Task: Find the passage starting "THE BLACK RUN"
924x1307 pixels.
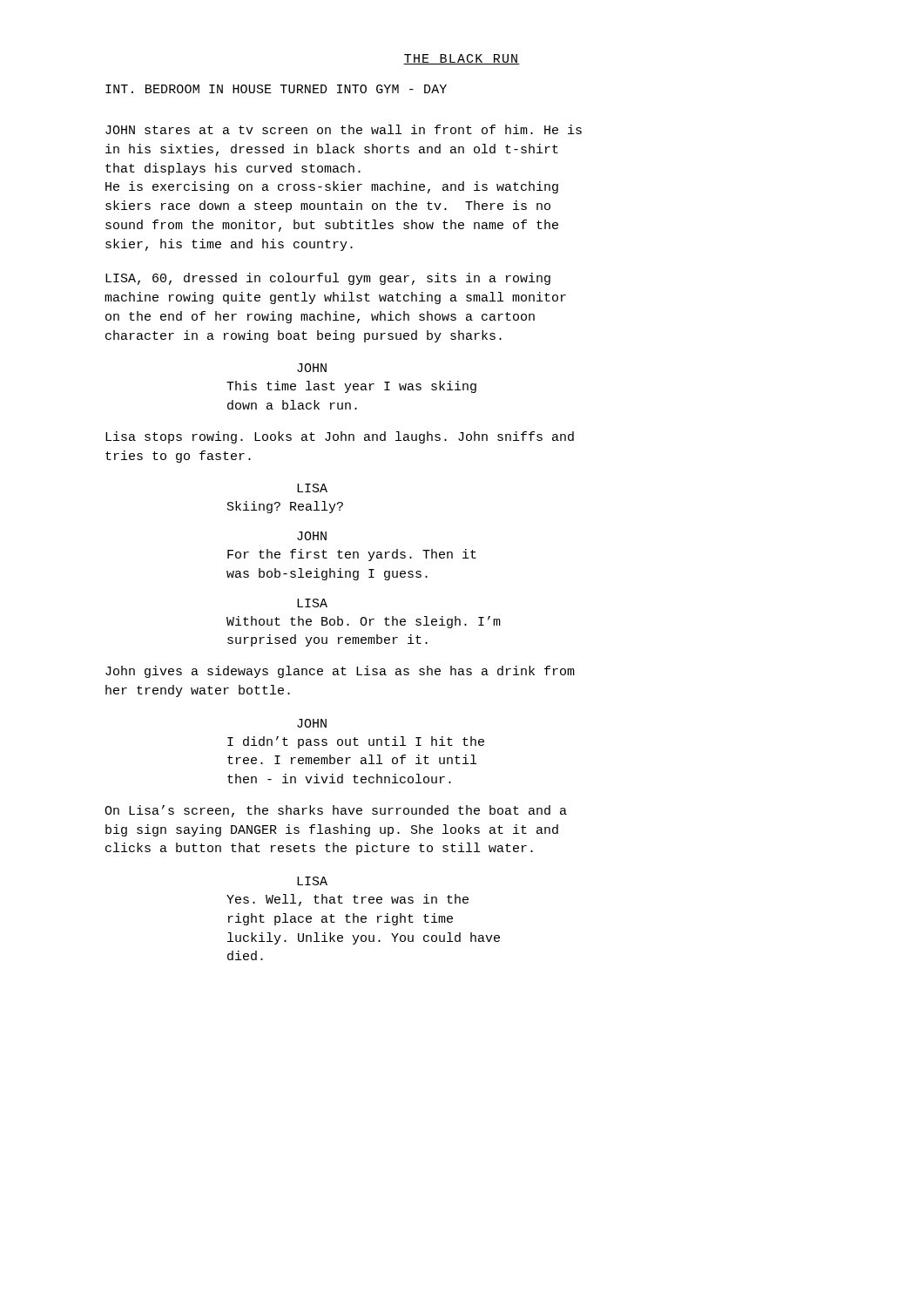Action: (x=462, y=60)
